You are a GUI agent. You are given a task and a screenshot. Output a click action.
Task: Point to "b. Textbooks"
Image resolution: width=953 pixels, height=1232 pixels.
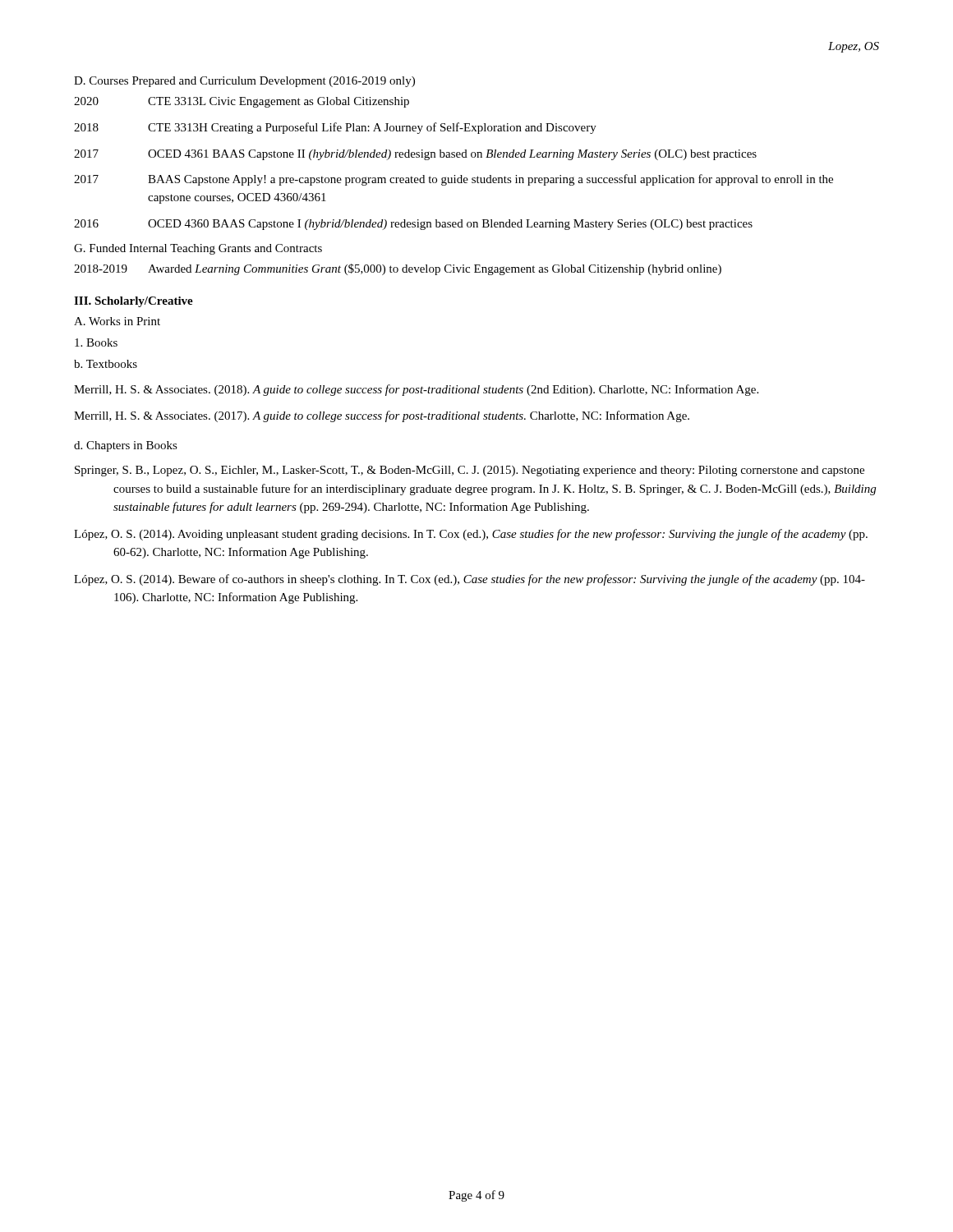tap(106, 364)
